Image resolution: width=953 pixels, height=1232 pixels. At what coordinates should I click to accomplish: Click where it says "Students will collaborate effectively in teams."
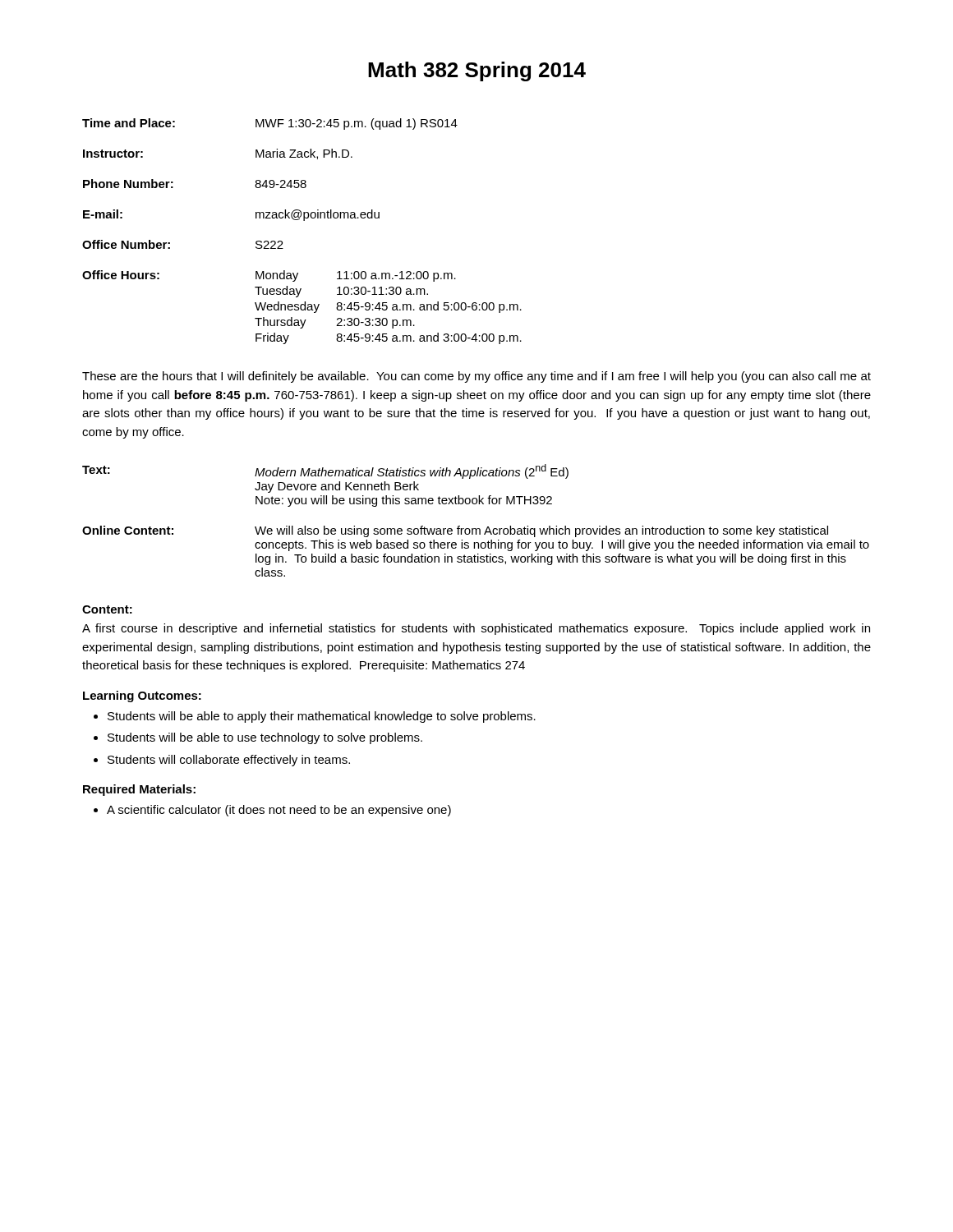pos(229,759)
